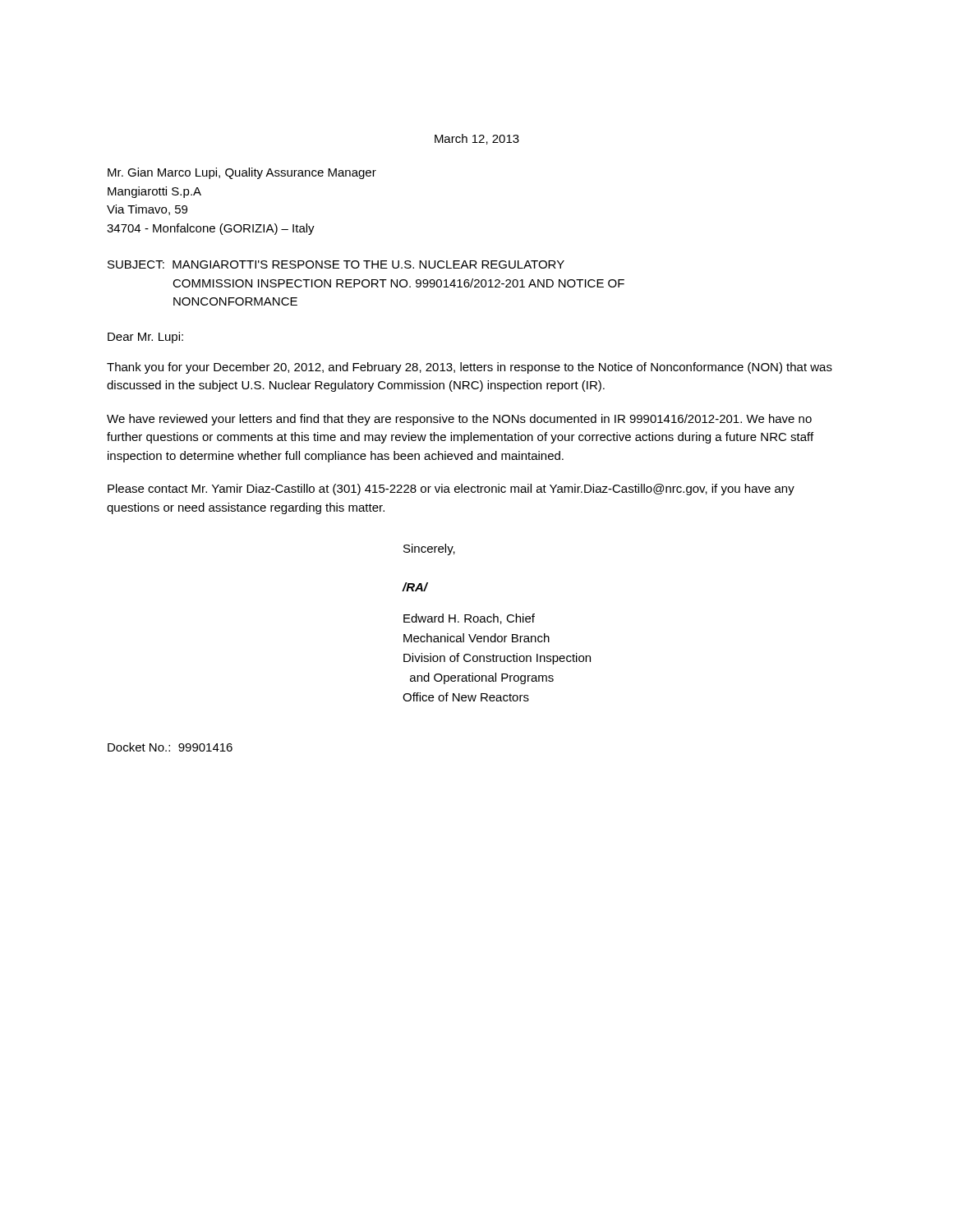
Task: Point to the block beginning "Thank you for your December 20, 2012,"
Action: coord(469,376)
